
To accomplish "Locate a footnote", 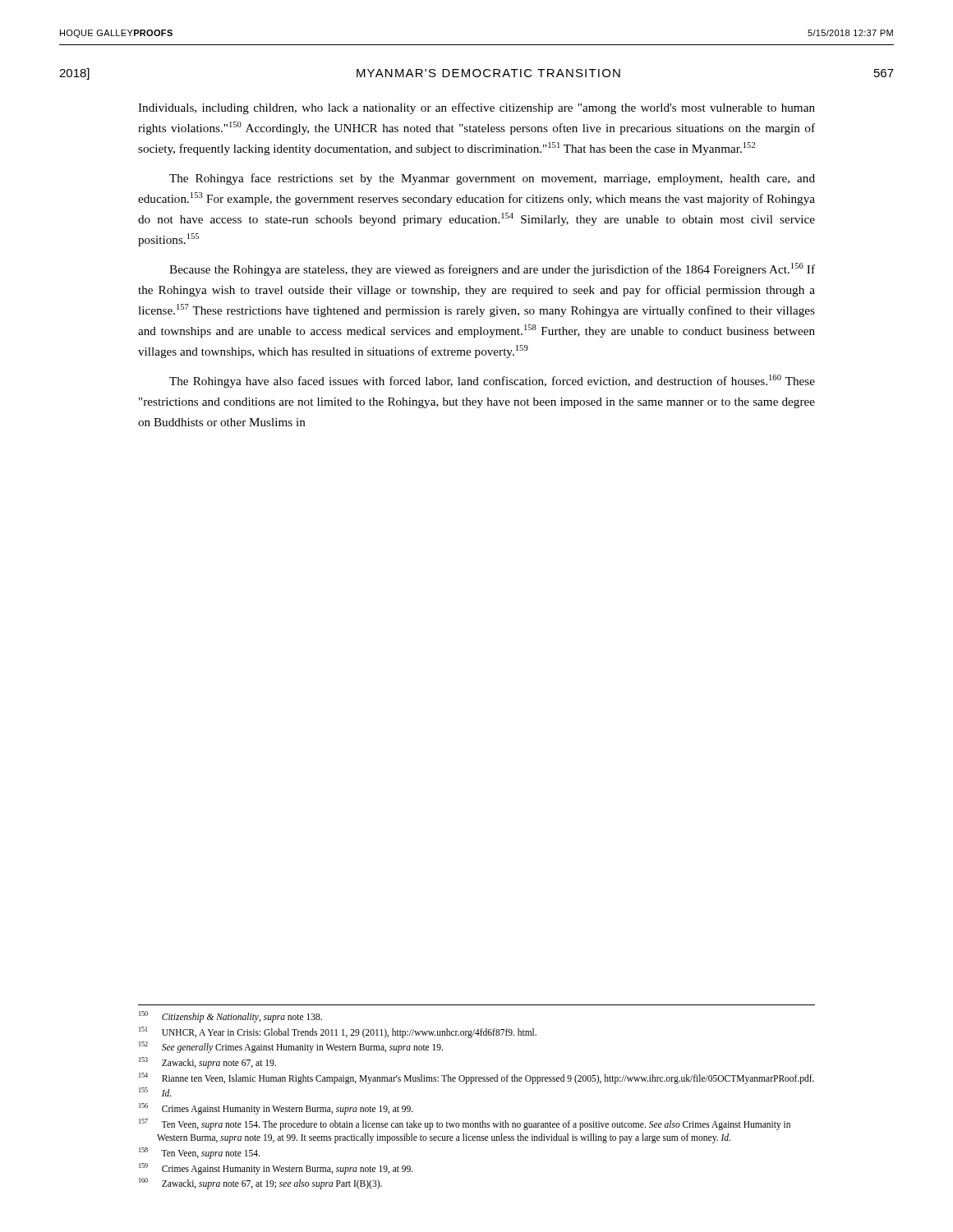I will tap(476, 1101).
